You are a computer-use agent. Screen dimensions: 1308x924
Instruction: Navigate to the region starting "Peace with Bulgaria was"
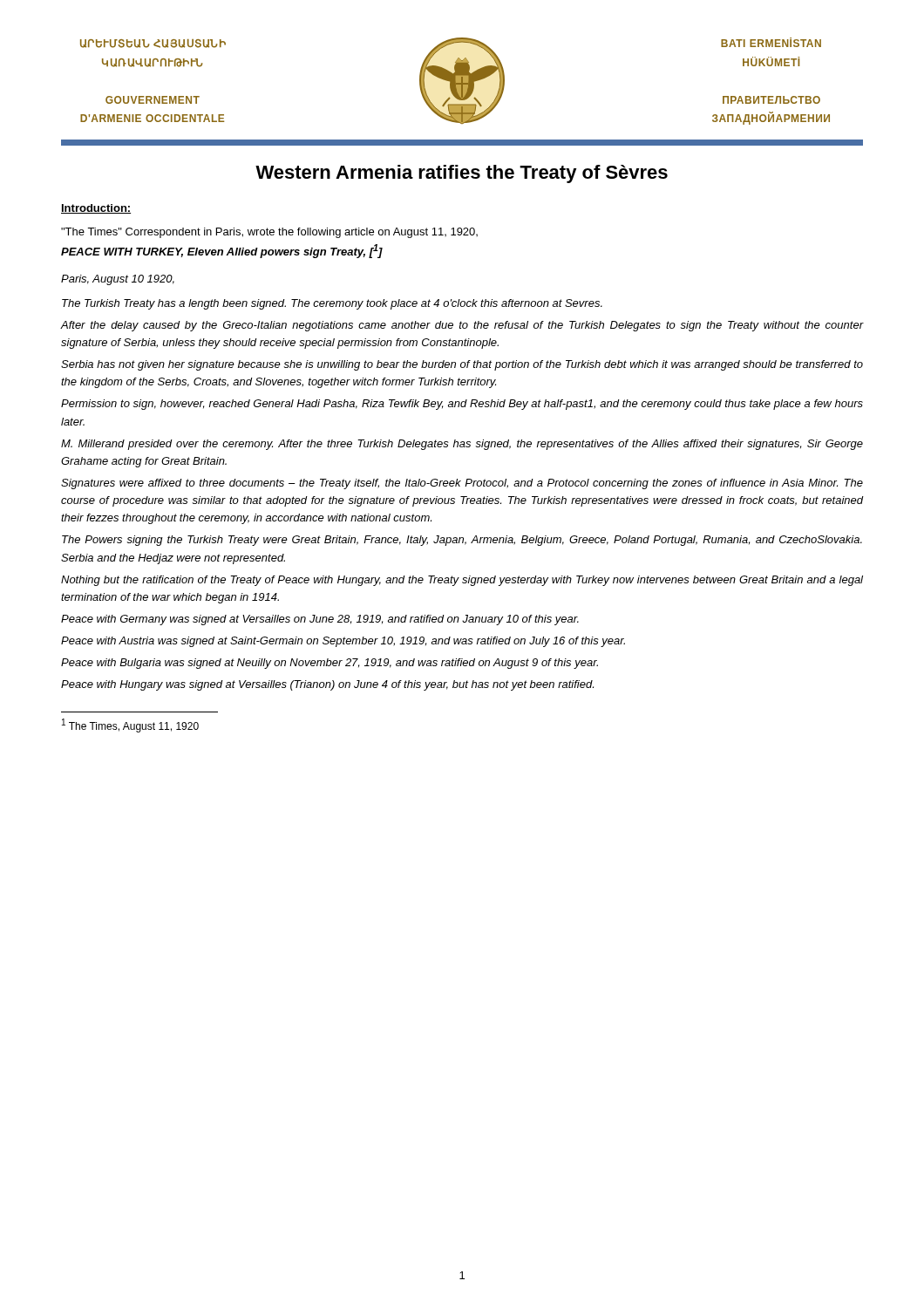pos(330,663)
